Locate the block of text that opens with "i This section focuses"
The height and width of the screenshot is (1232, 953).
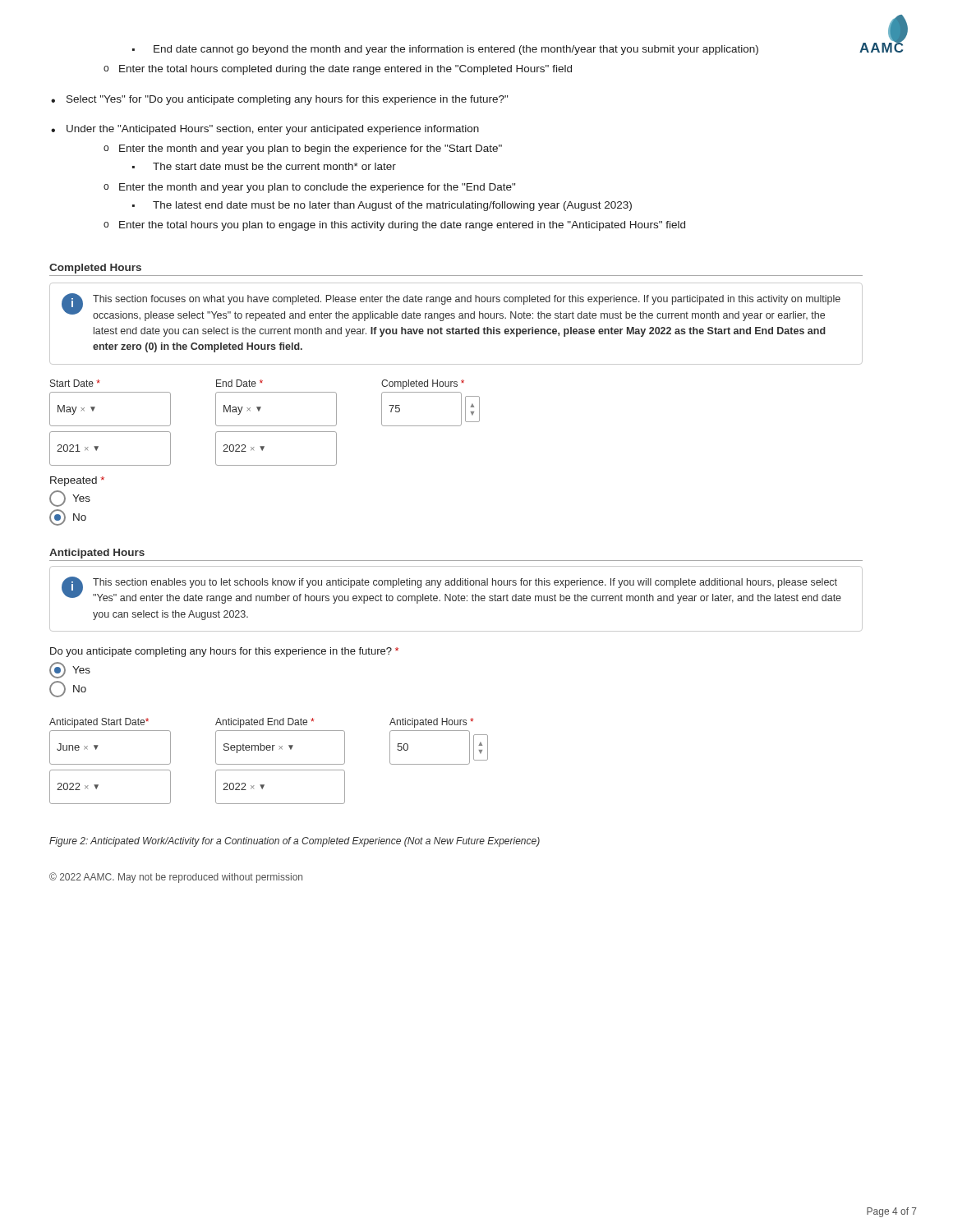456,324
